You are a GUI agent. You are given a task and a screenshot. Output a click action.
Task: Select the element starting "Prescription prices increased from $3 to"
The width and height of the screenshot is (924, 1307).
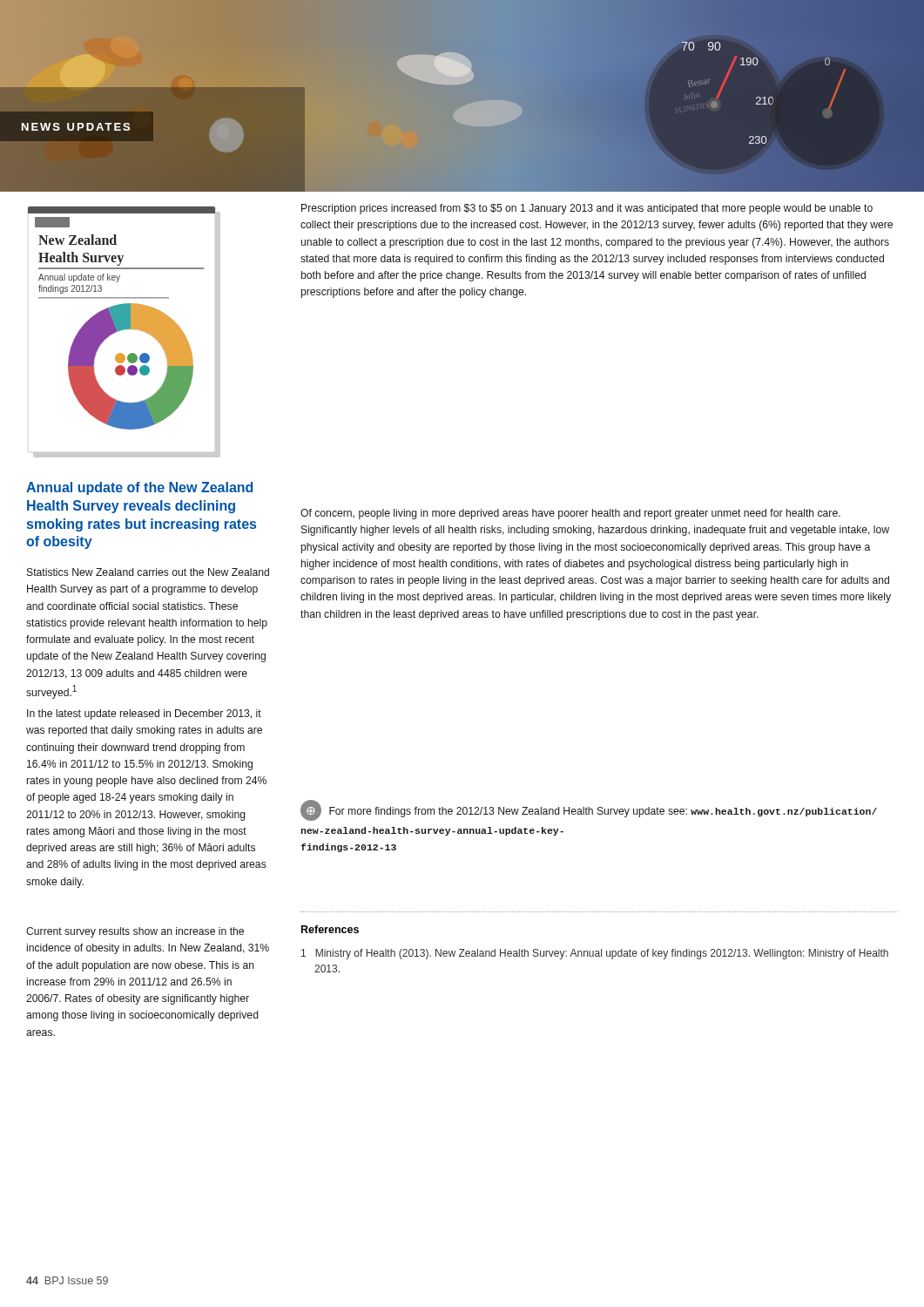pos(599,251)
